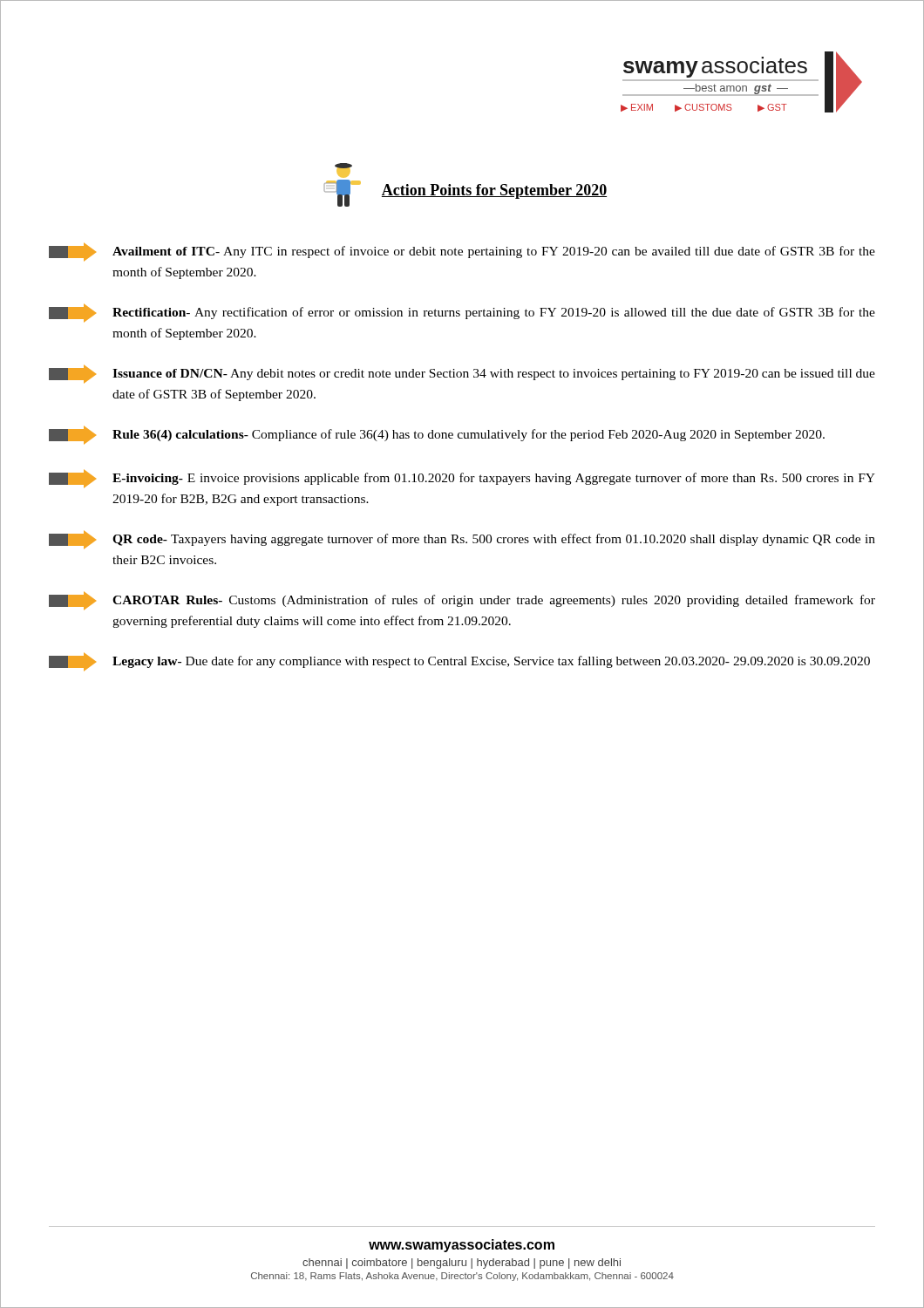Click on the title containing "Action Points for September 2020"
Viewport: 924px width, 1308px height.
point(462,190)
